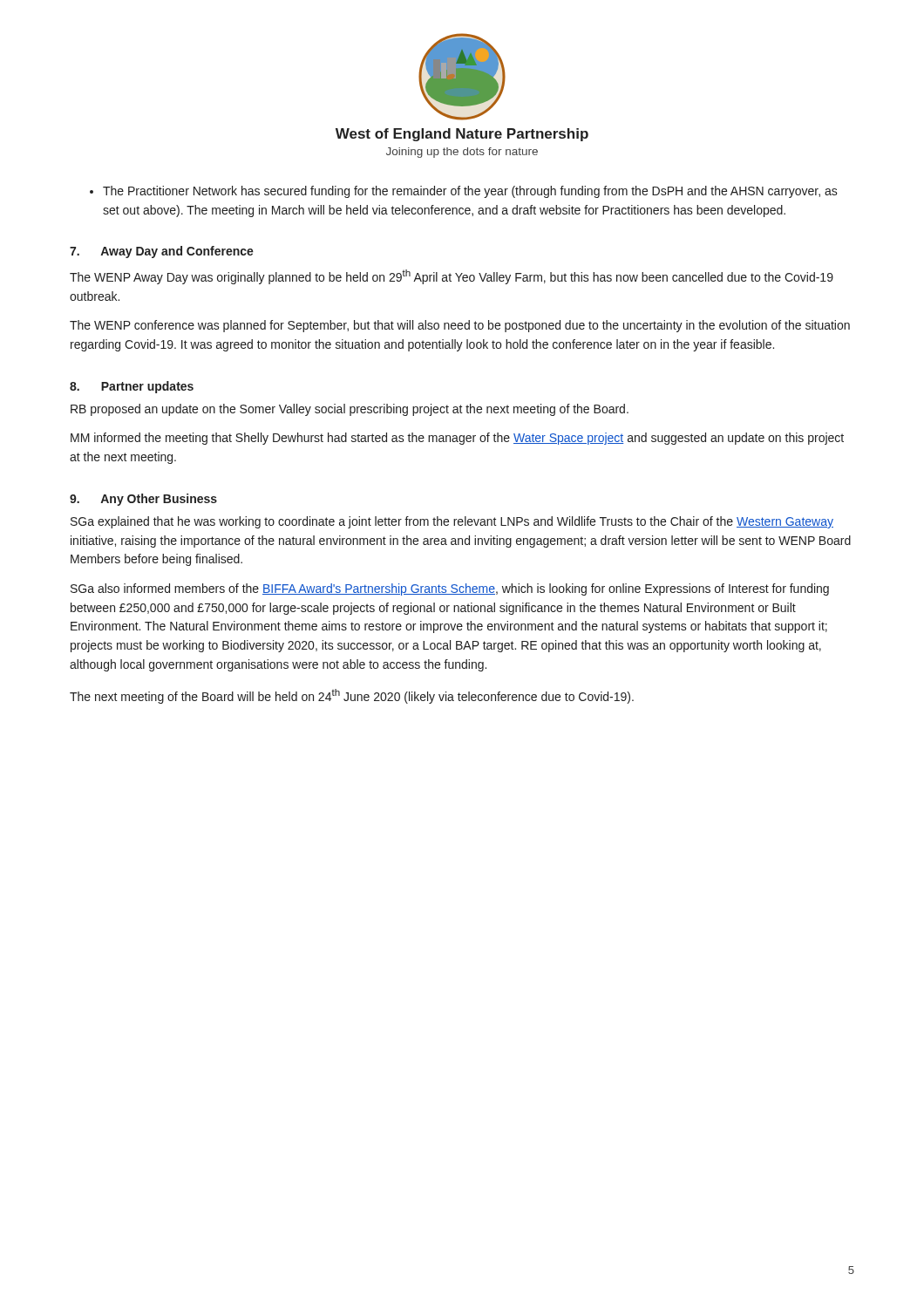Image resolution: width=924 pixels, height=1308 pixels.
Task: Select the logo
Action: pos(462,79)
